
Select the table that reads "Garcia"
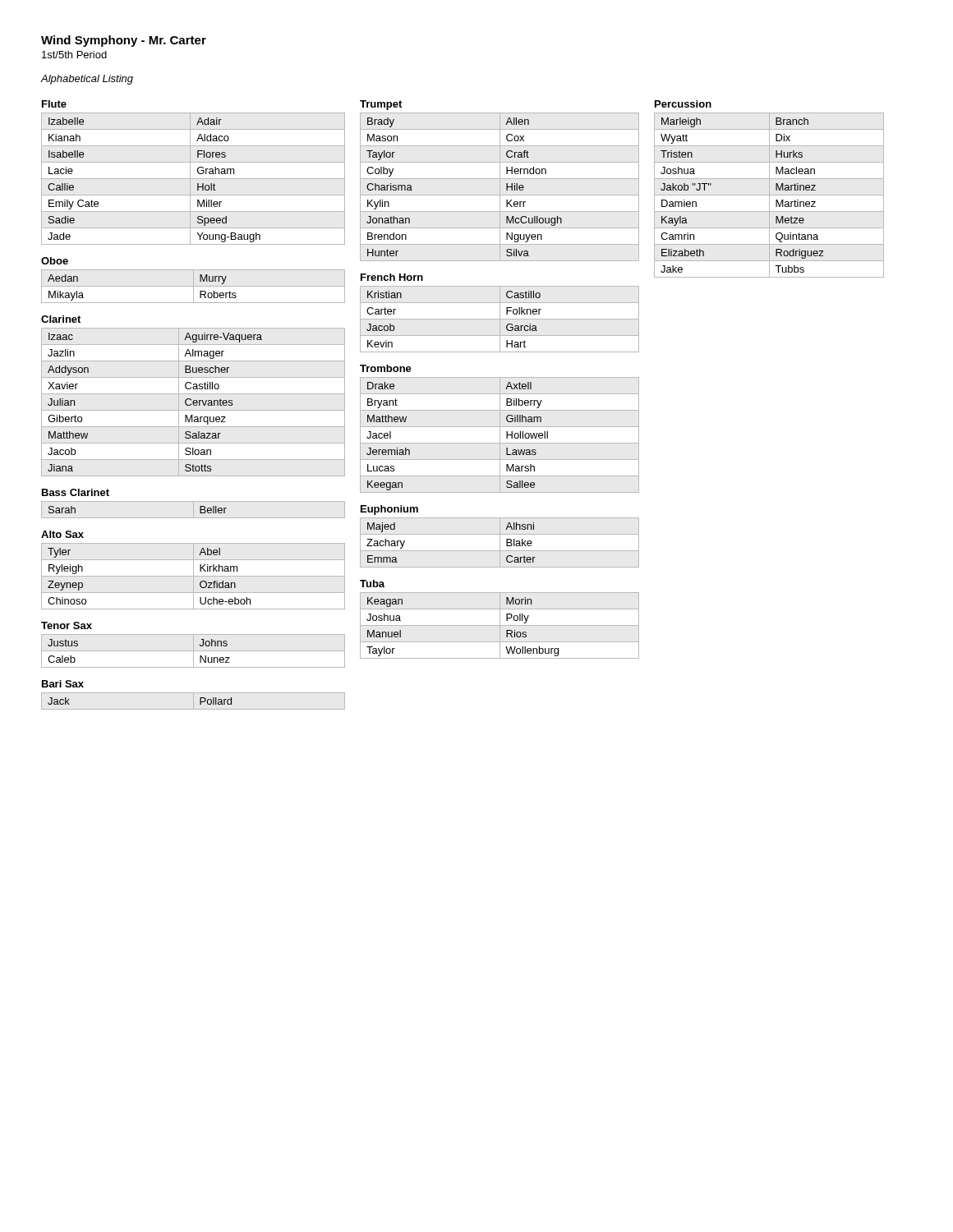(500, 312)
